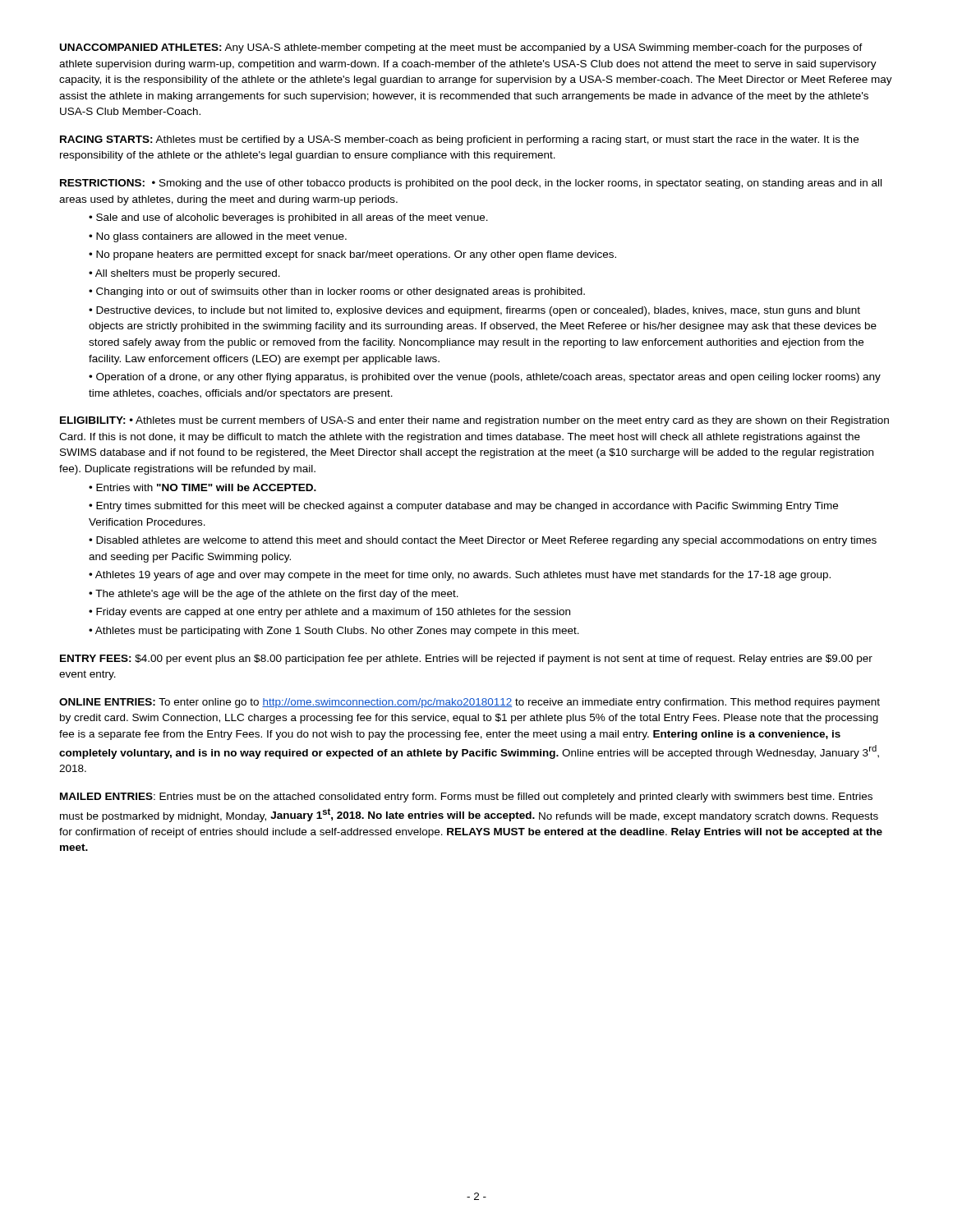Click the passage that begins "• Changing into or out"
The width and height of the screenshot is (953, 1232).
click(x=337, y=291)
